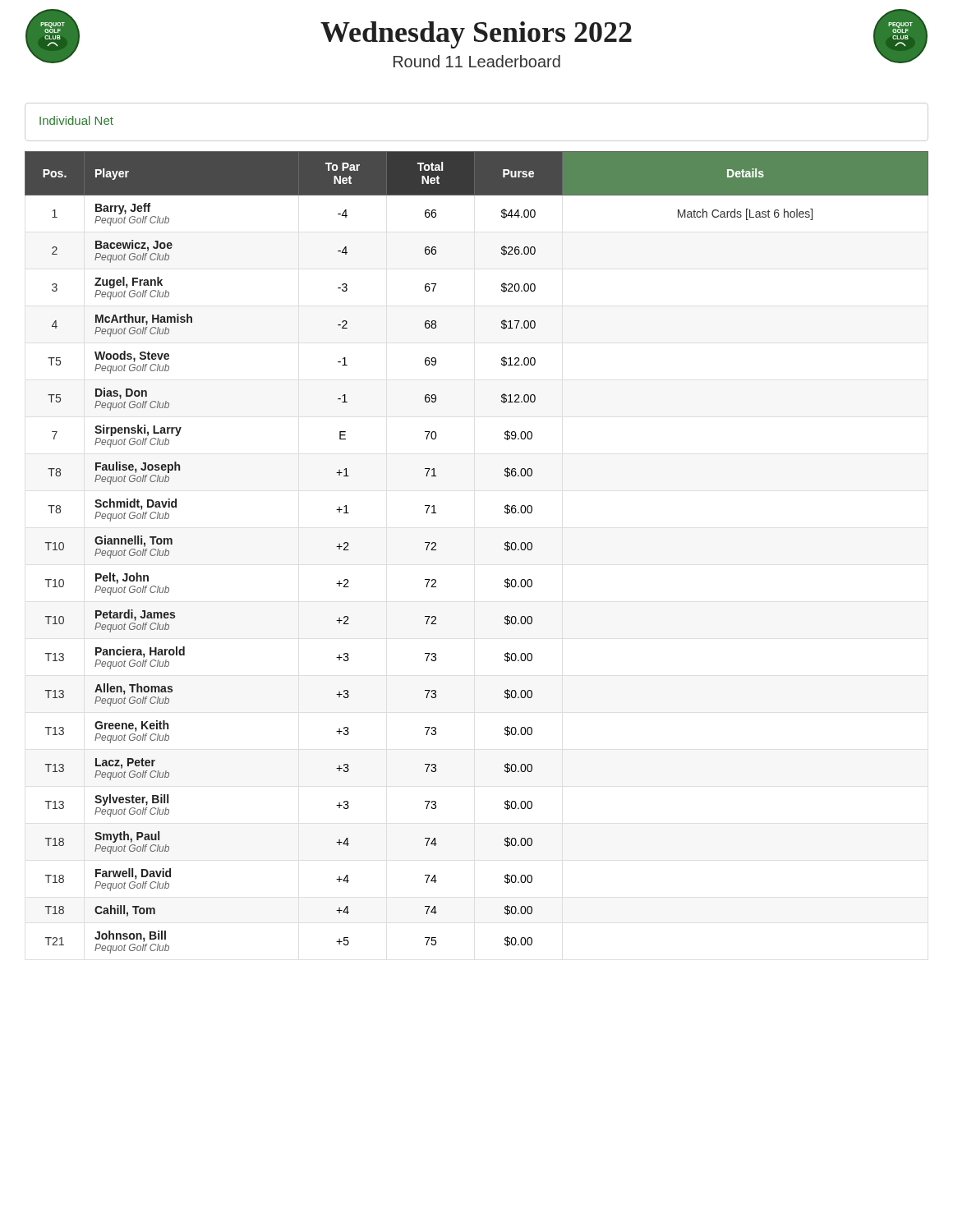953x1232 pixels.
Task: Locate the title
Action: (x=476, y=32)
